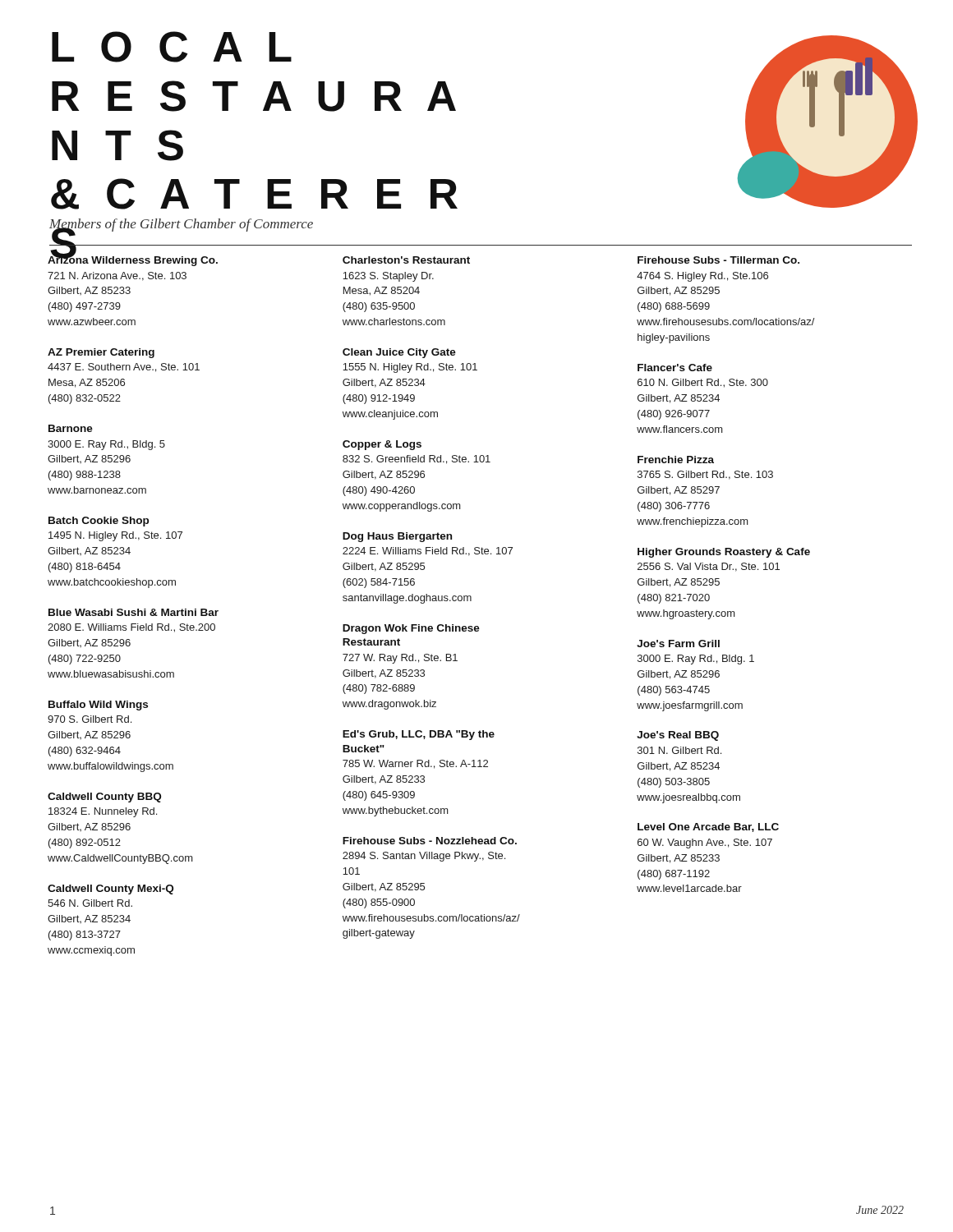The image size is (953, 1232).
Task: Click on the list item that says "Ed's Grub, LLC, DBA"
Action: 482,773
